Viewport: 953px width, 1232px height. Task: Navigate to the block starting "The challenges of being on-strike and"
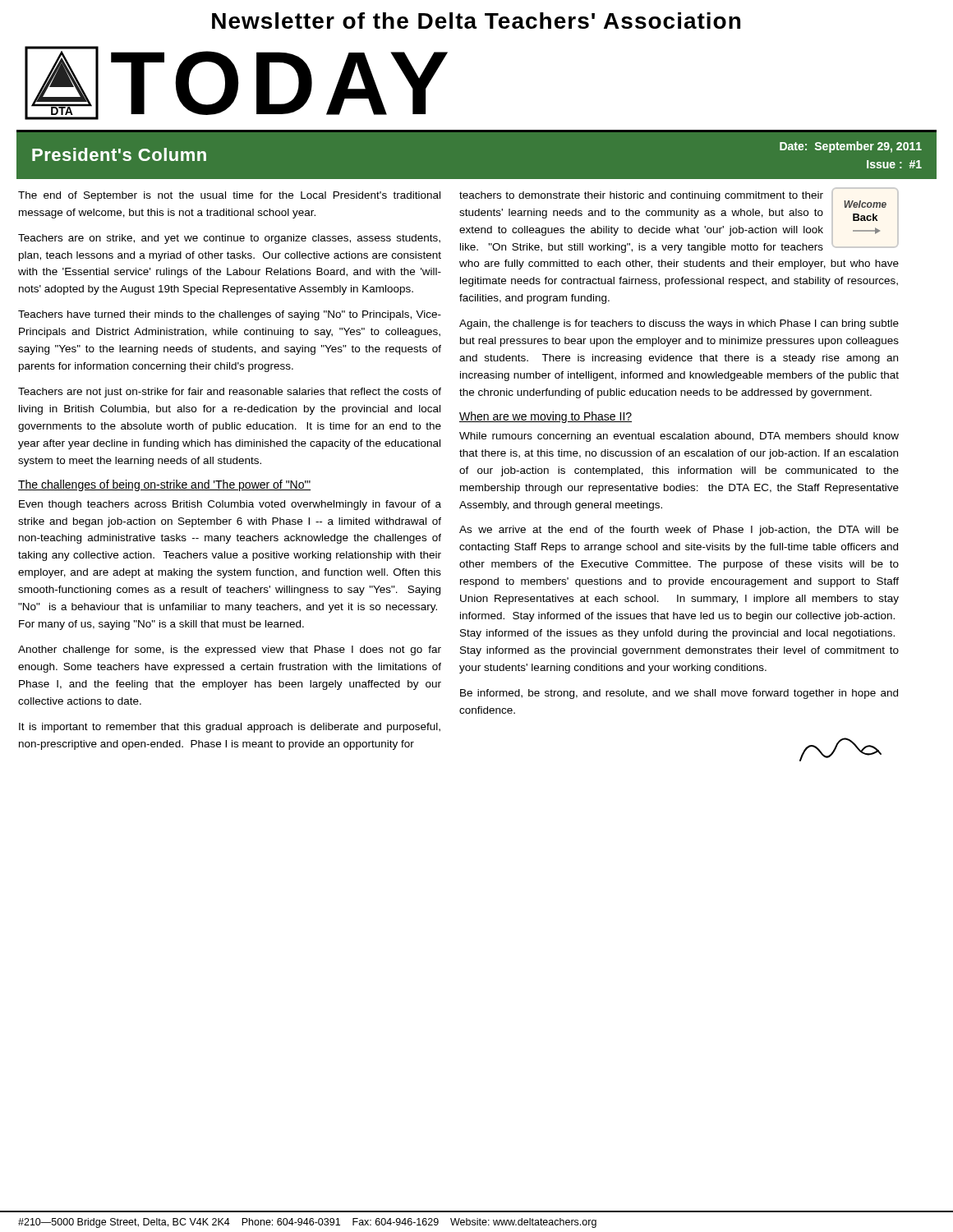(164, 484)
